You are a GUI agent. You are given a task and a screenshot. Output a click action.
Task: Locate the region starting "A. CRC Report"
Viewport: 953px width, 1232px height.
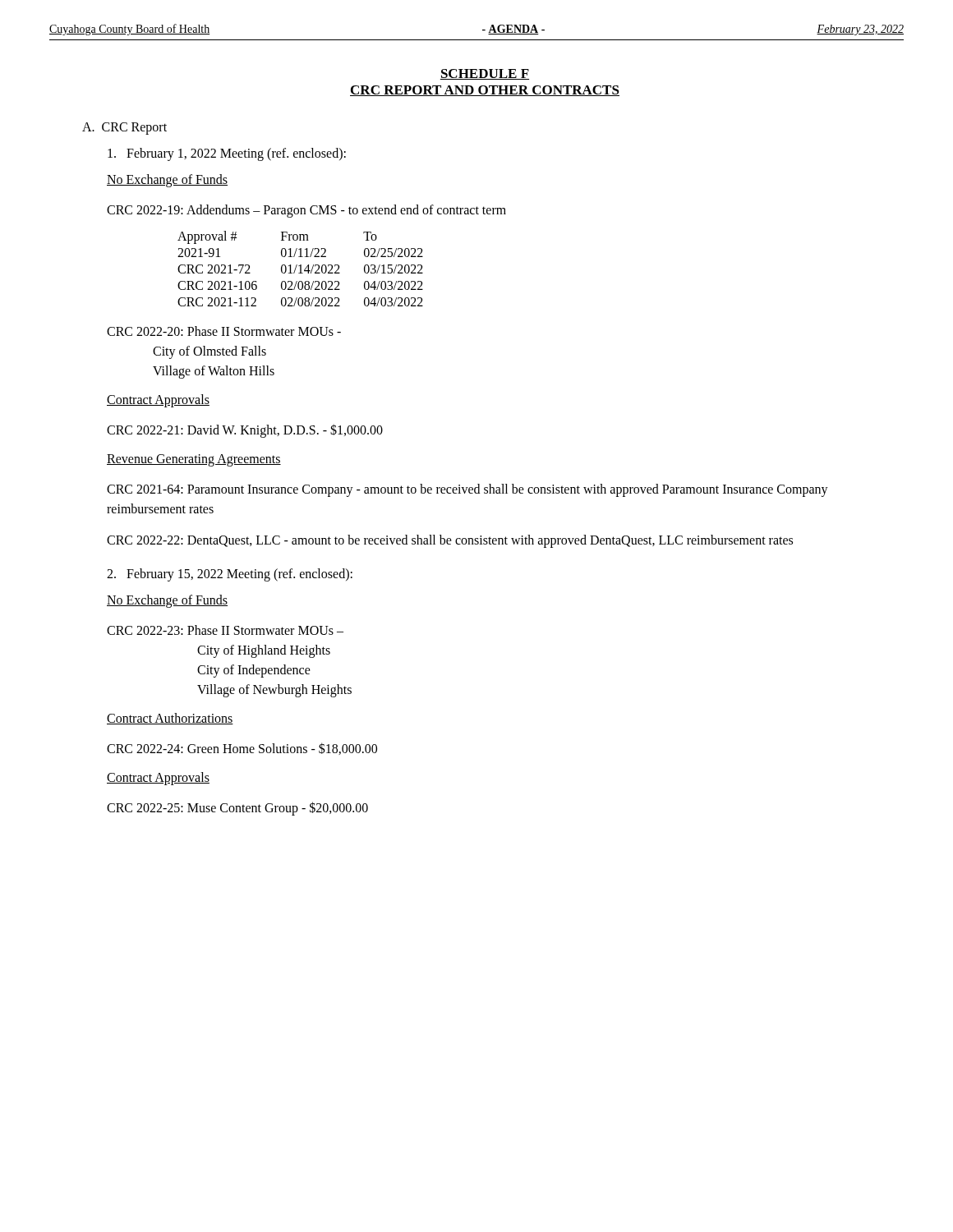coord(125,127)
